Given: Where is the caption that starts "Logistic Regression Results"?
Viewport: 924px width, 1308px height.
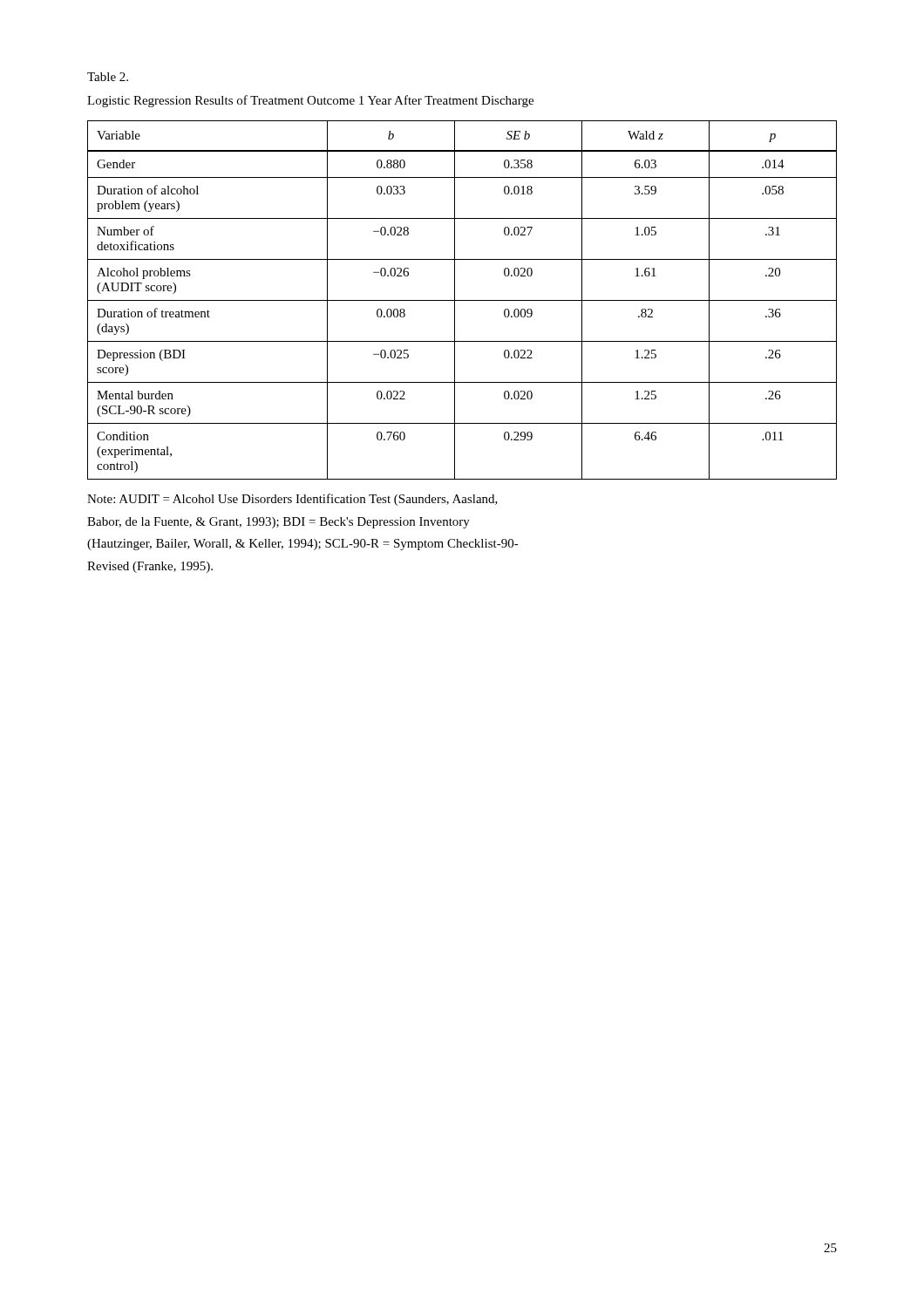Looking at the screenshot, I should click(311, 100).
